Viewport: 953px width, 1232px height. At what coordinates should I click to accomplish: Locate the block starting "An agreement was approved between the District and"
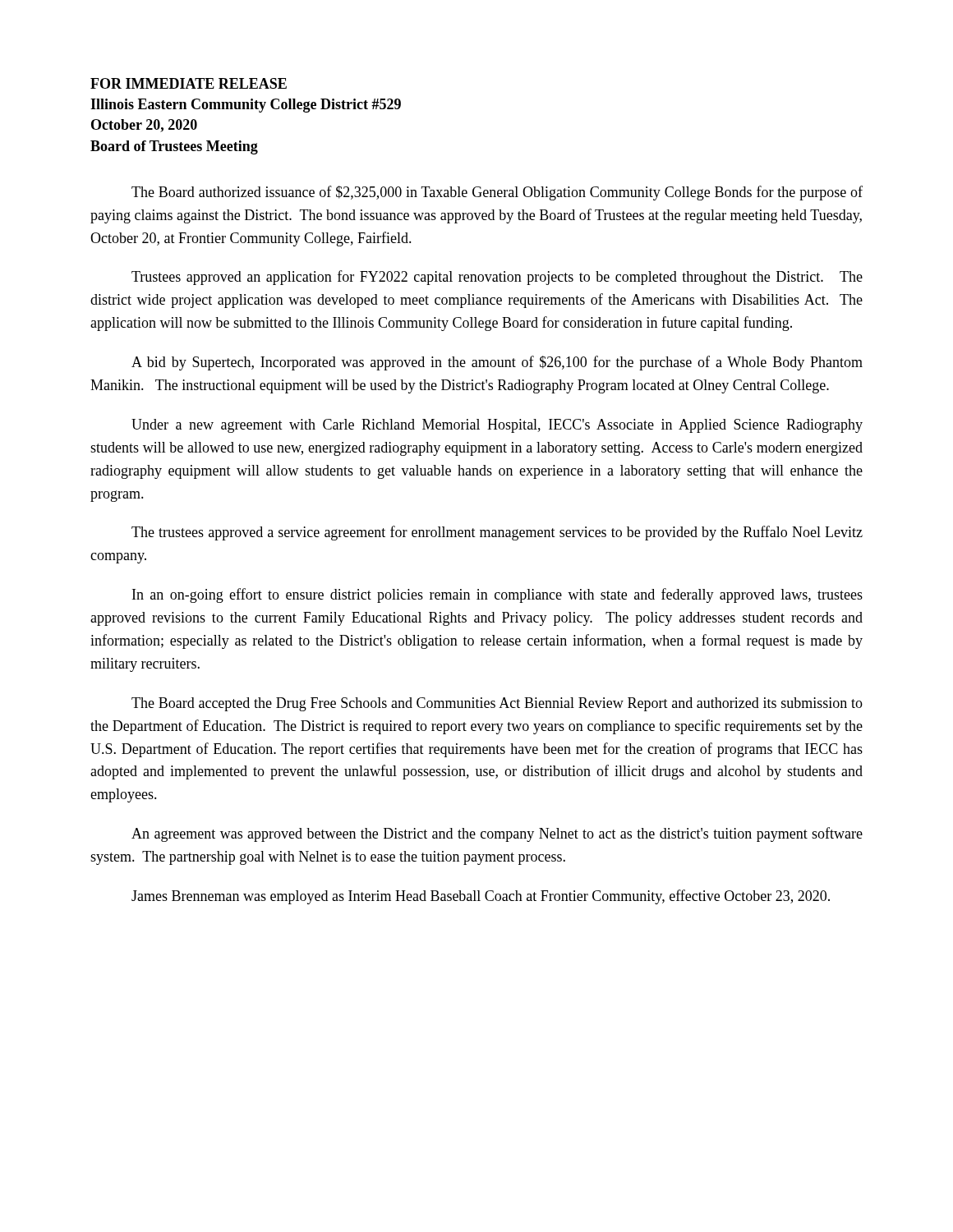click(x=476, y=845)
